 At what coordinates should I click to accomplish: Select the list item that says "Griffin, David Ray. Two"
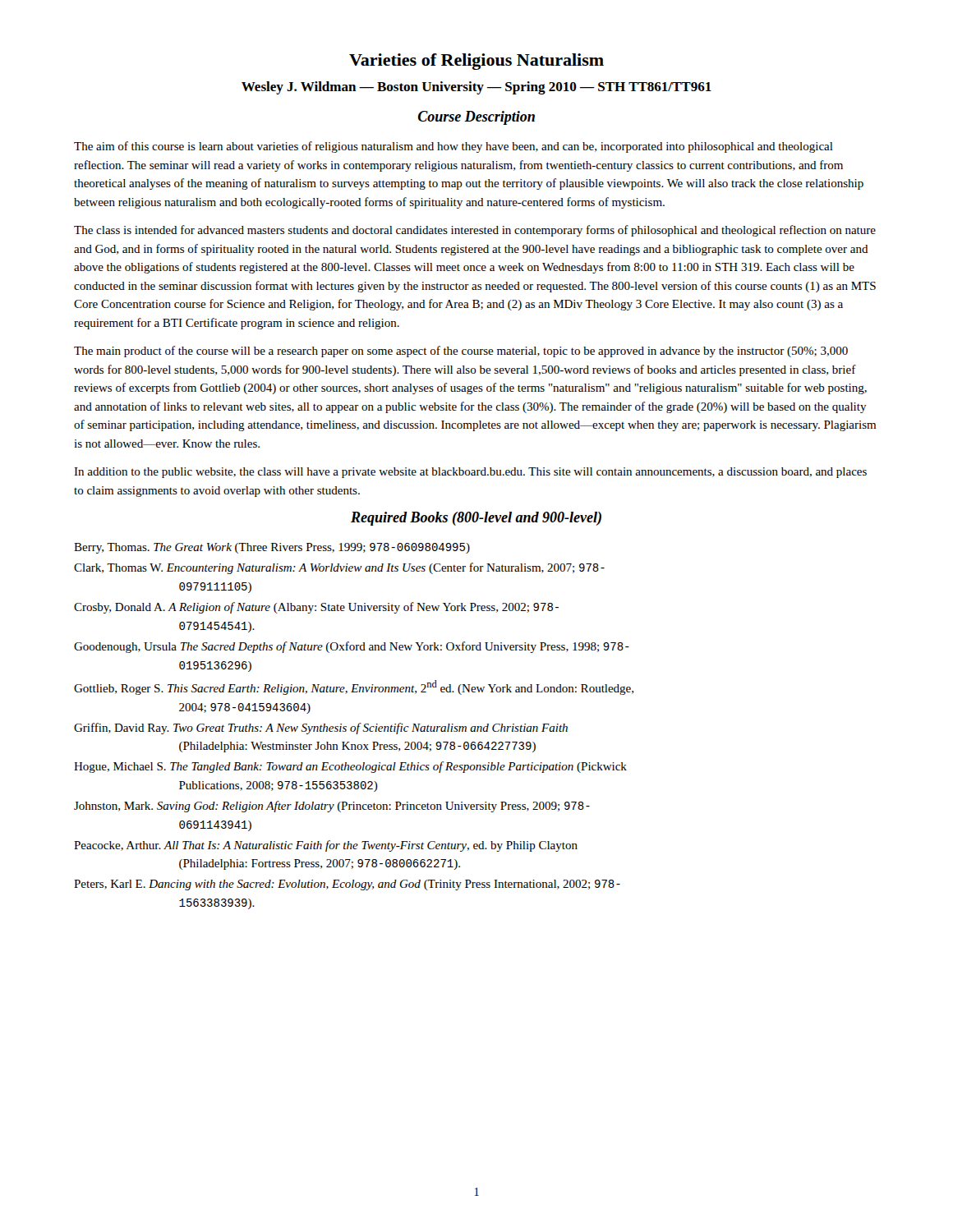[x=321, y=737]
